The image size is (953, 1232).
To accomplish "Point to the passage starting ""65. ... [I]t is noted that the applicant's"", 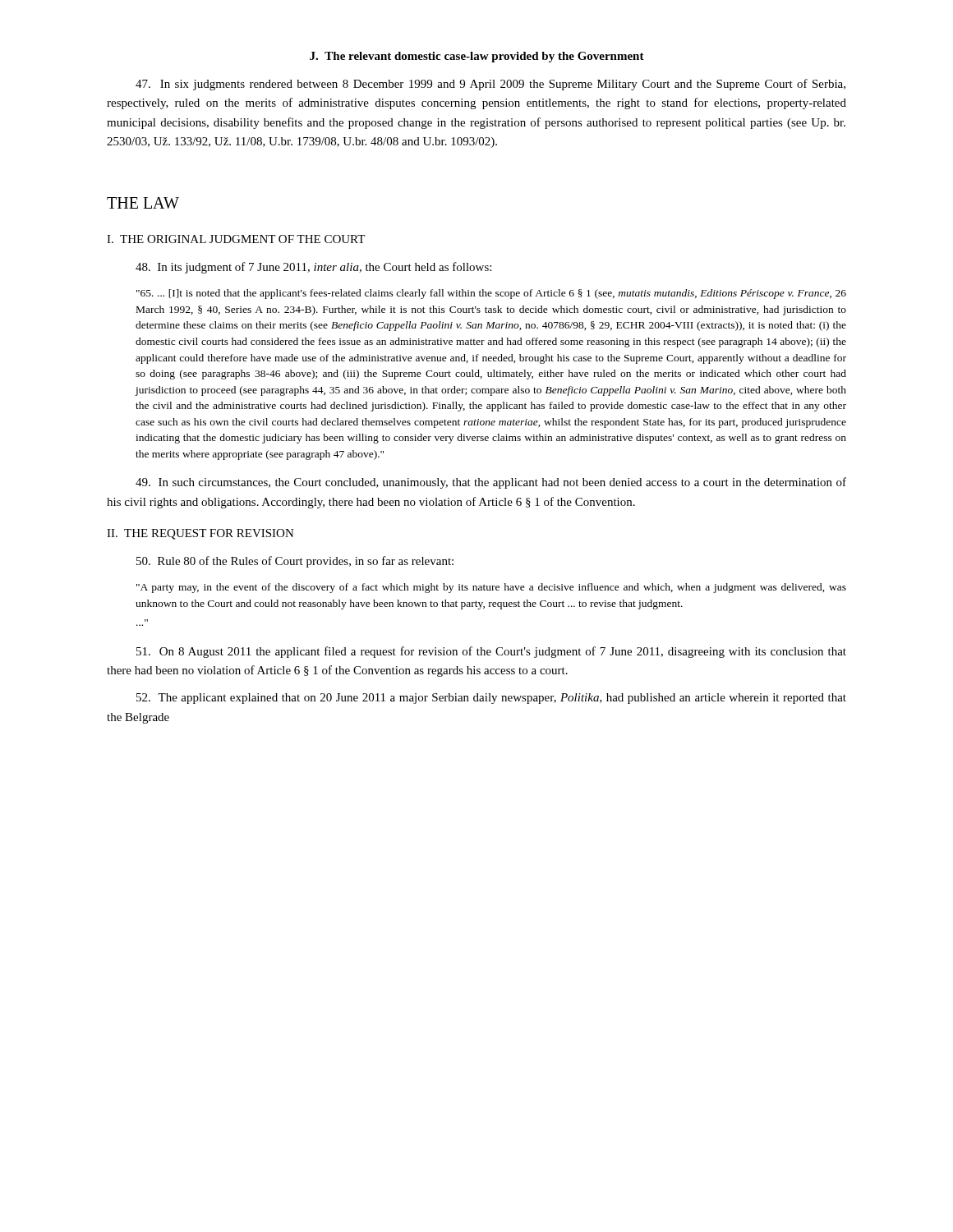I will [491, 373].
